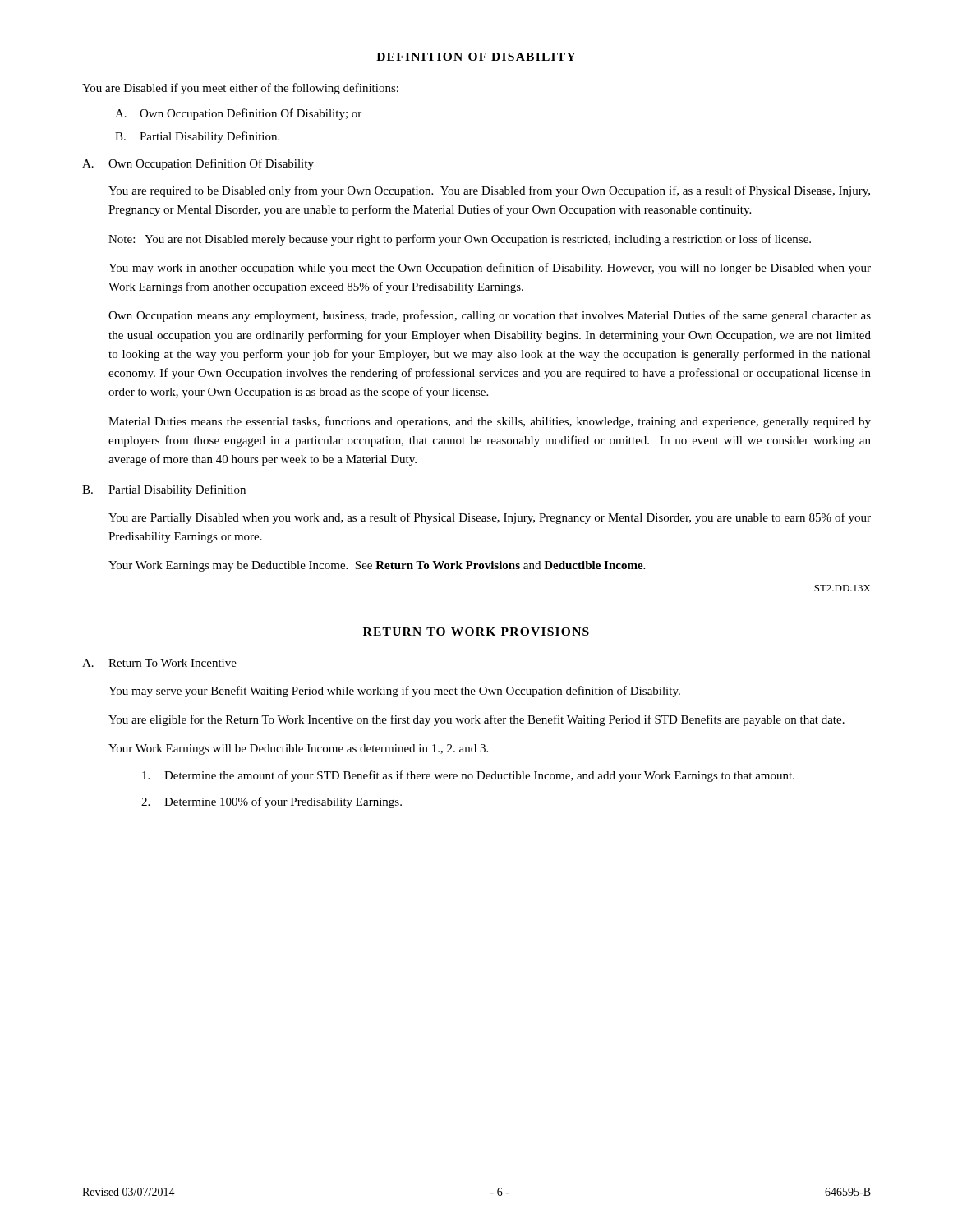953x1232 pixels.
Task: Find the block on this page that starts "A. Own Occupation Definition Of Disability;"
Action: coord(238,114)
